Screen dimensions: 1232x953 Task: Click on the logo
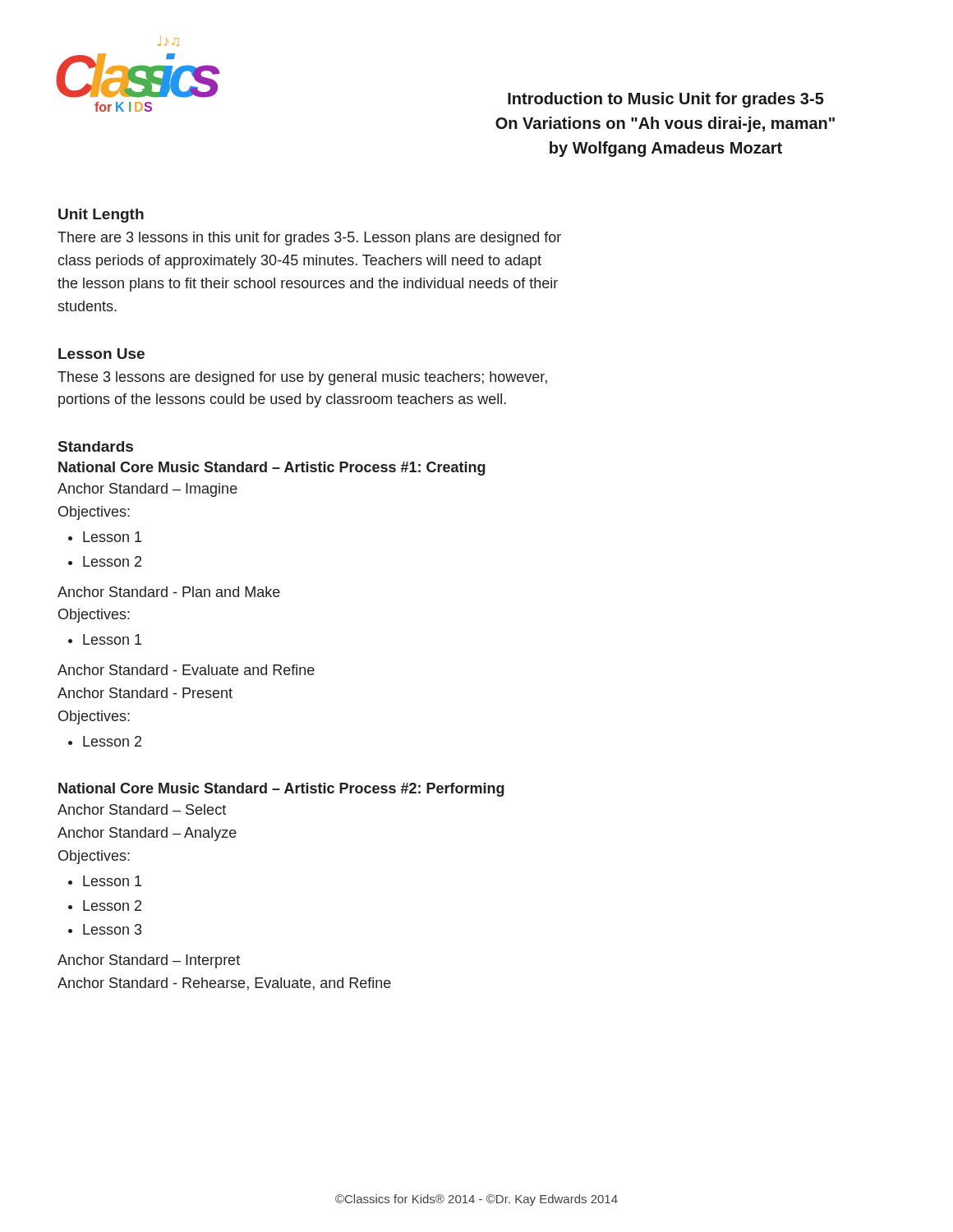tap(140, 76)
